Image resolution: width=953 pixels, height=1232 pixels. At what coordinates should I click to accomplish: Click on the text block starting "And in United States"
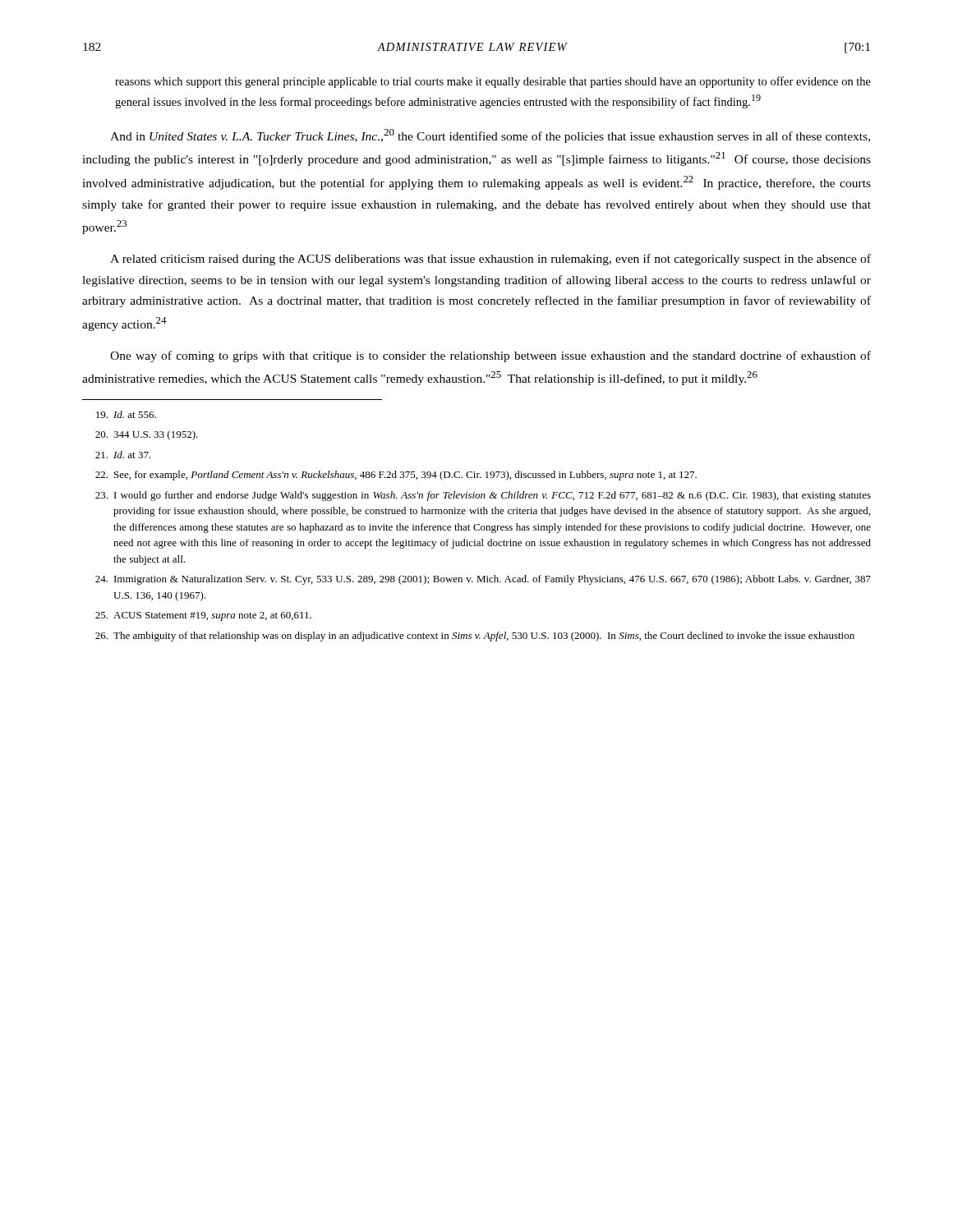(x=476, y=180)
